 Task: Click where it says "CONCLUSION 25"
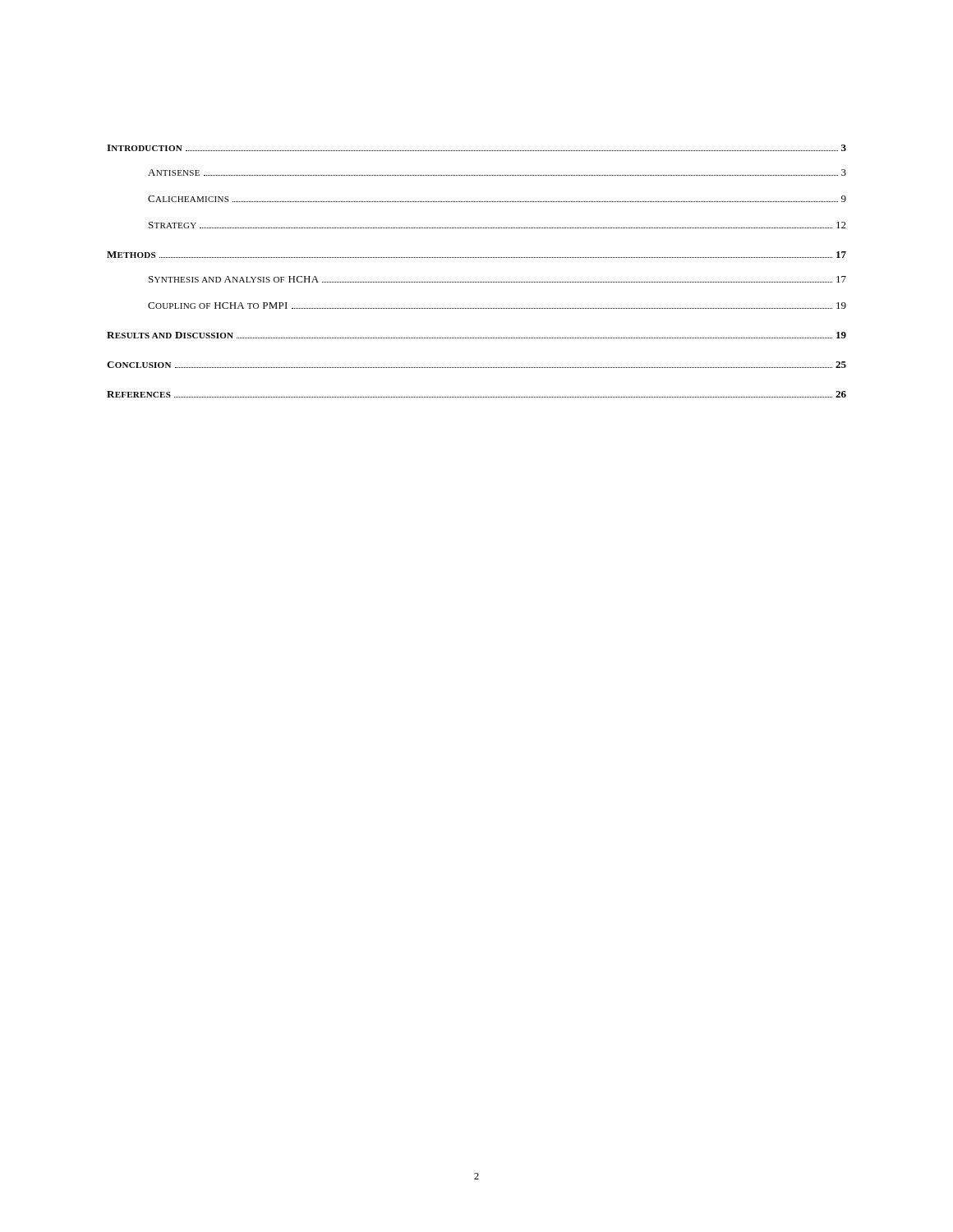coord(476,365)
